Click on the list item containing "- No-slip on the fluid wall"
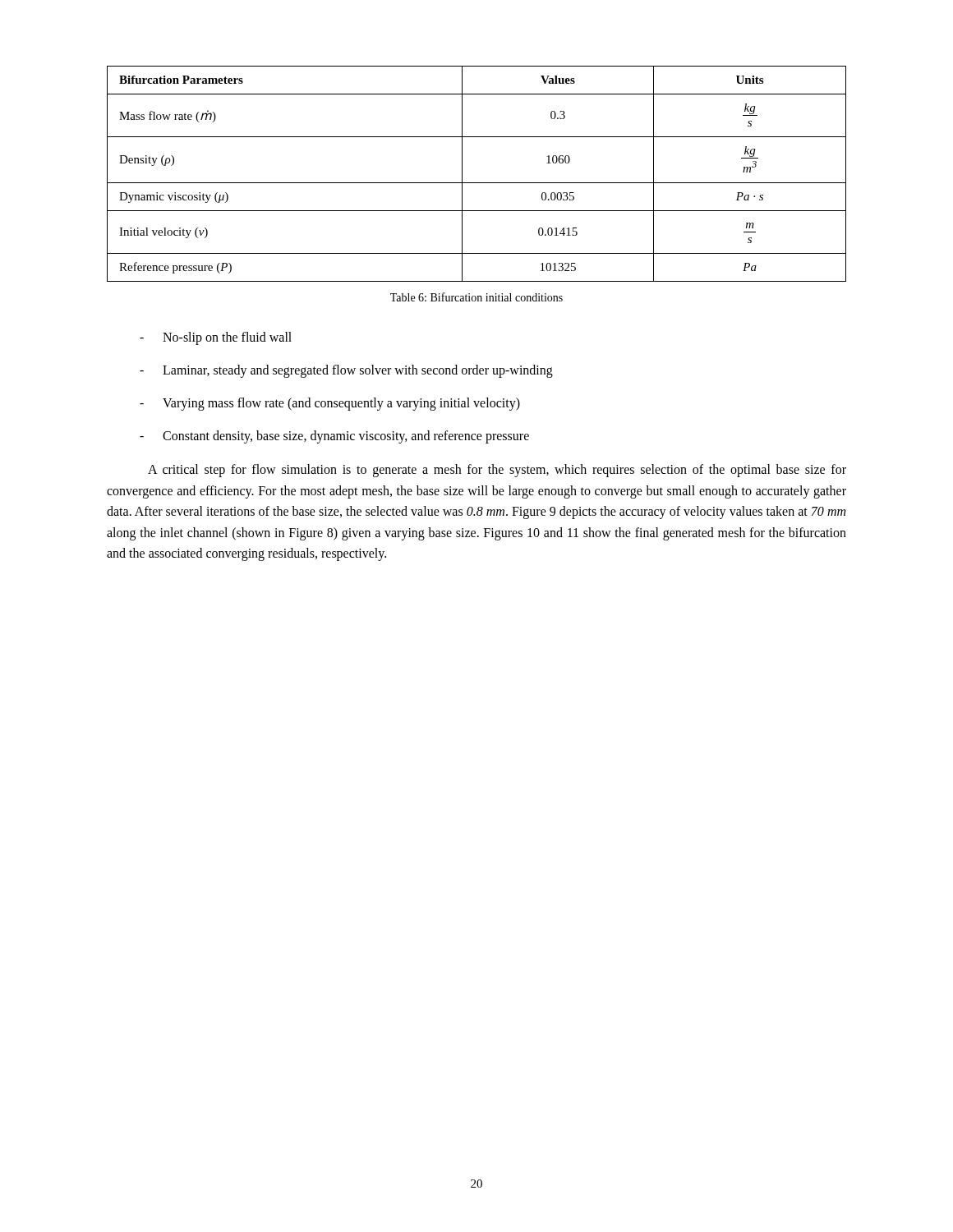Image resolution: width=953 pixels, height=1232 pixels. pos(216,338)
